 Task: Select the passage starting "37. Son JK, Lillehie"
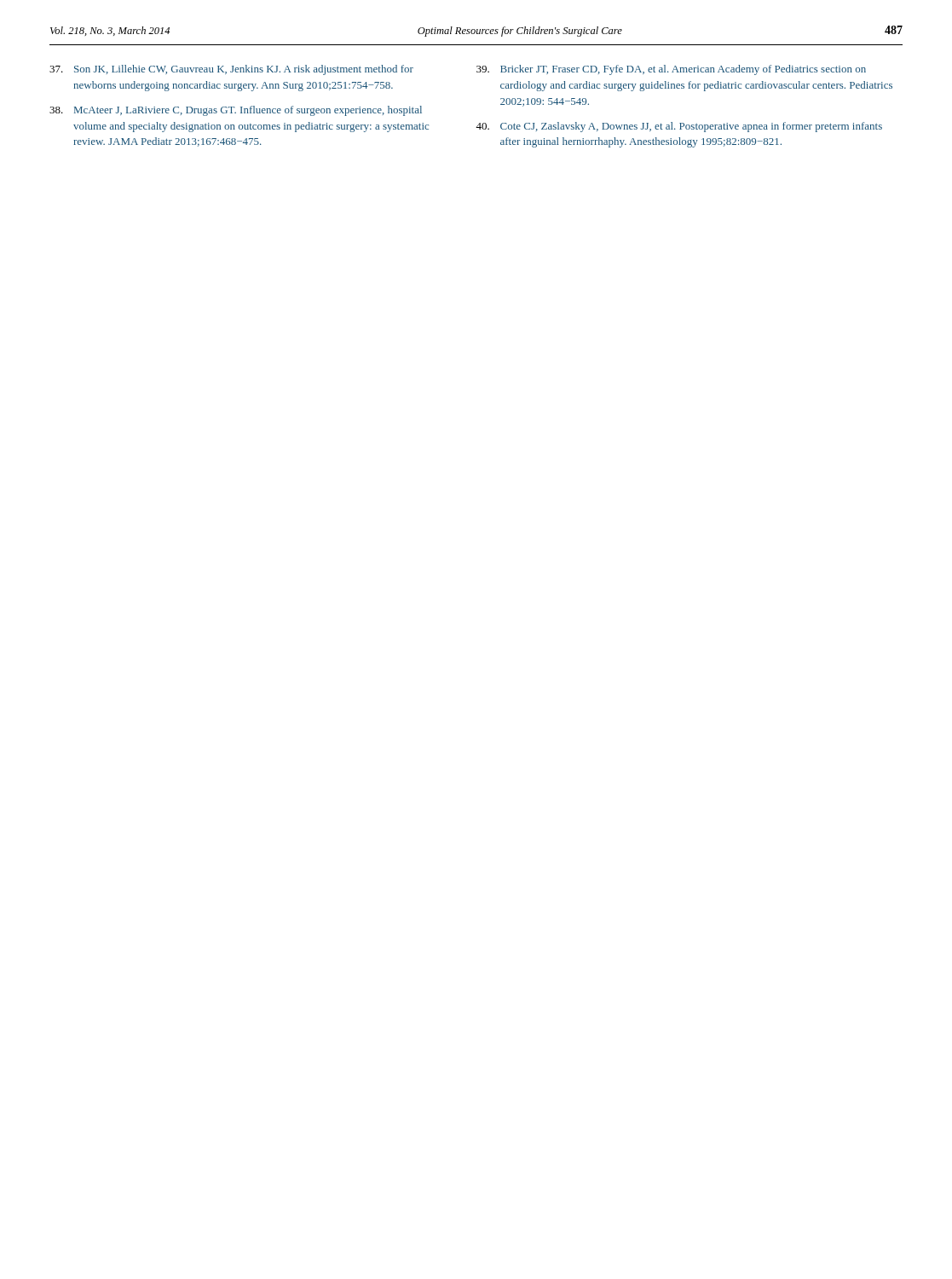pyautogui.click(x=242, y=77)
